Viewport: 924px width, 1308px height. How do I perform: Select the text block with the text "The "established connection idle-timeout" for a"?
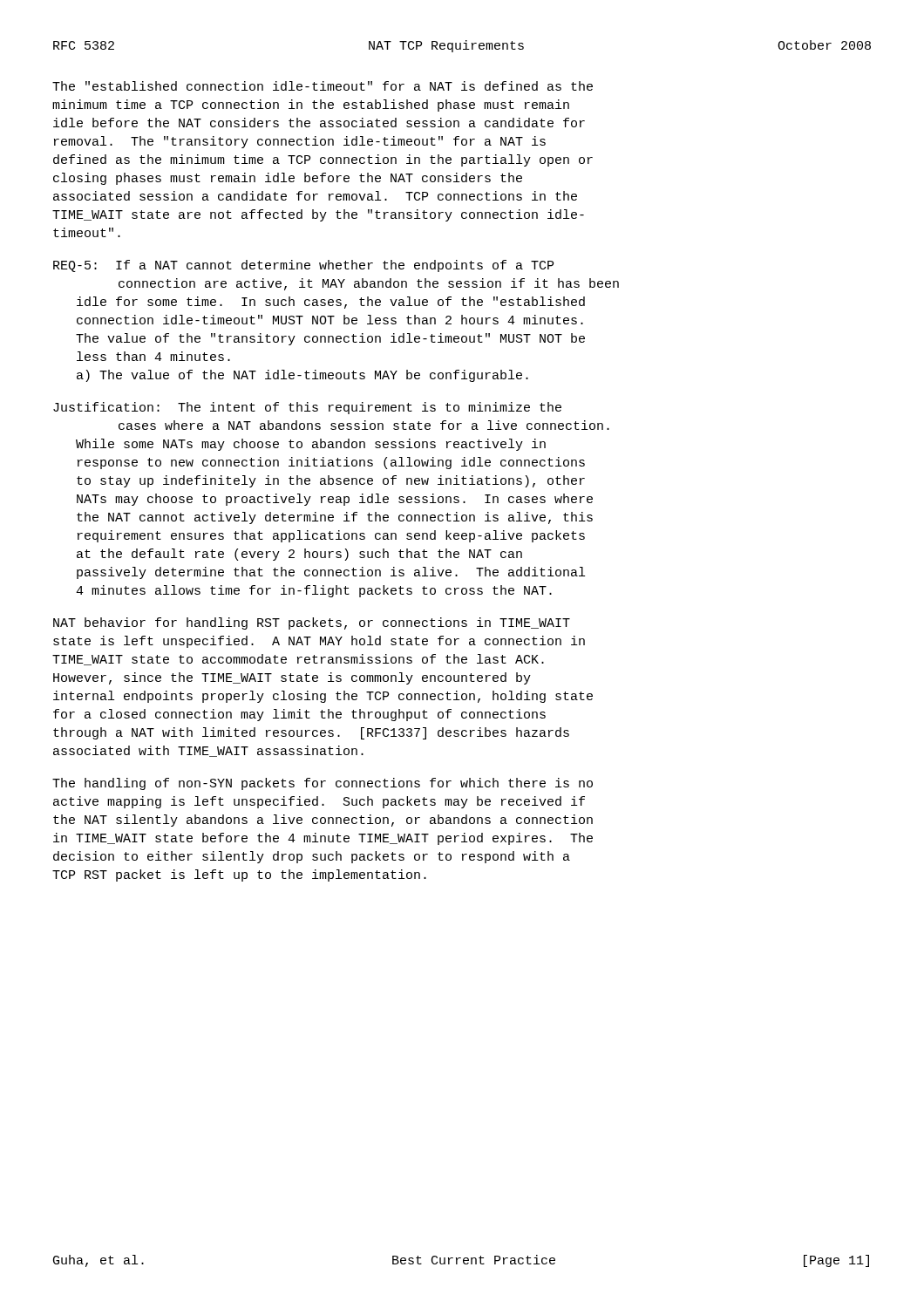pos(323,161)
